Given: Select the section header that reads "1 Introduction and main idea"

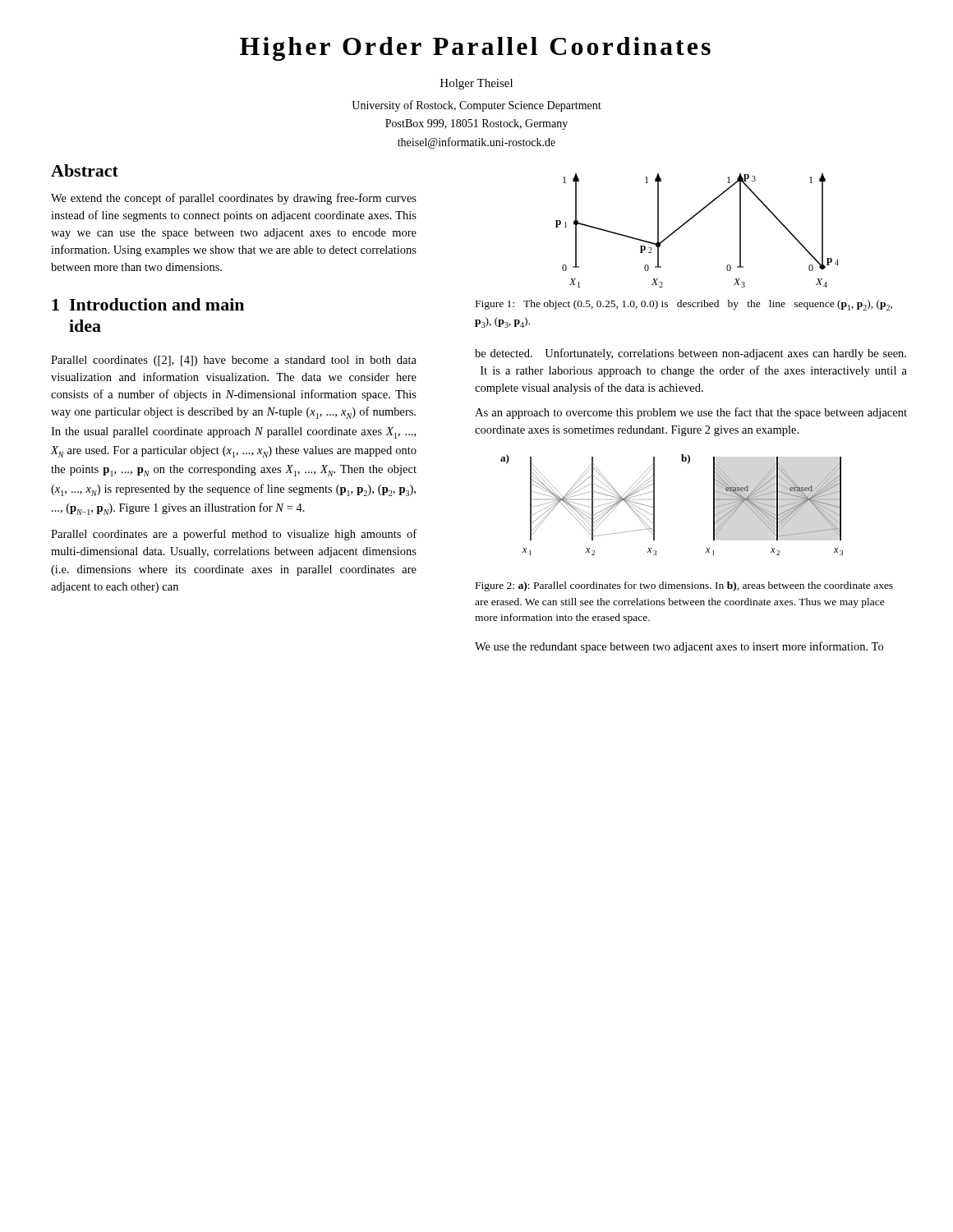Looking at the screenshot, I should point(148,315).
